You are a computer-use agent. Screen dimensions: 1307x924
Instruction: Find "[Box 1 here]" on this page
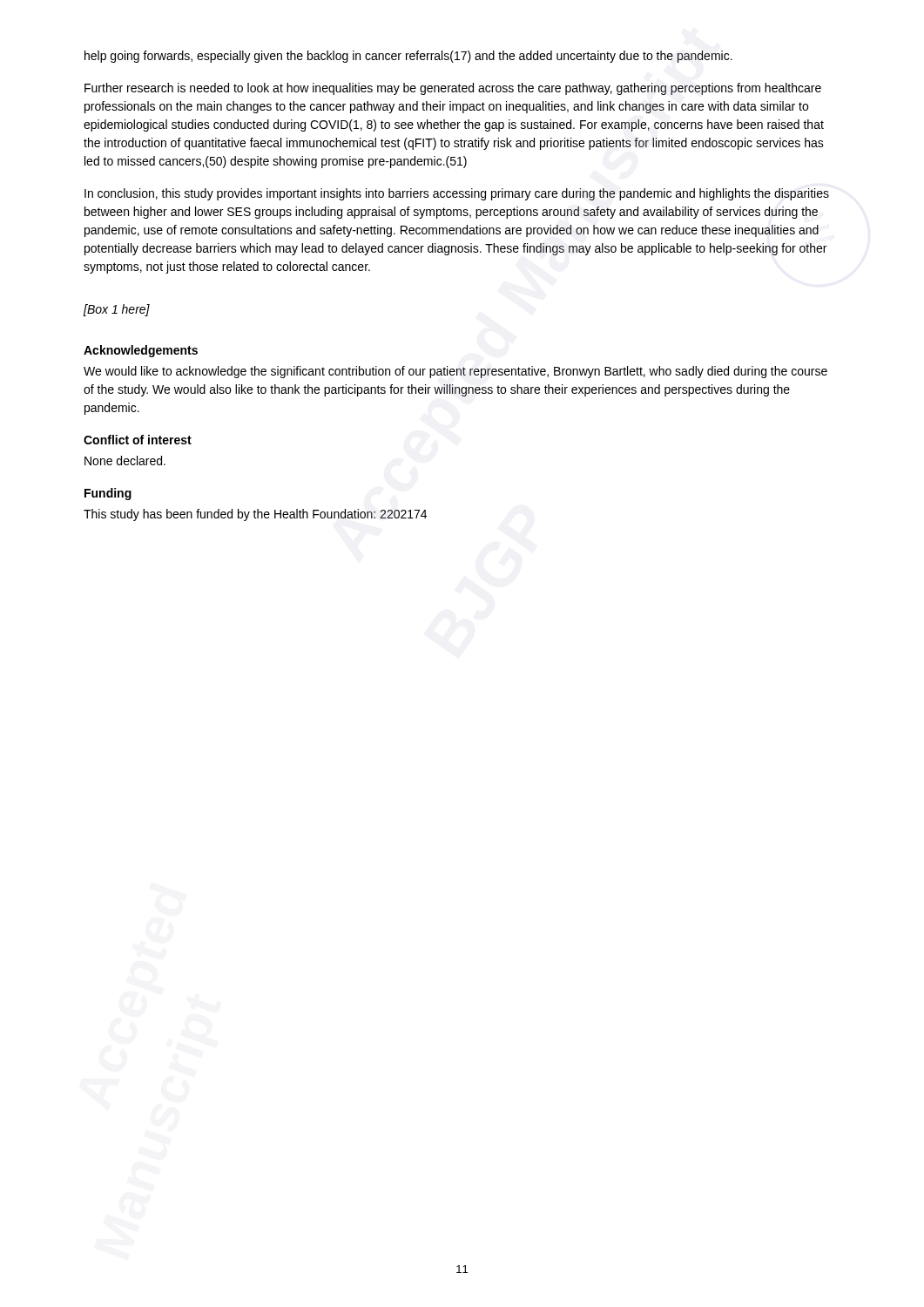pyautogui.click(x=116, y=309)
